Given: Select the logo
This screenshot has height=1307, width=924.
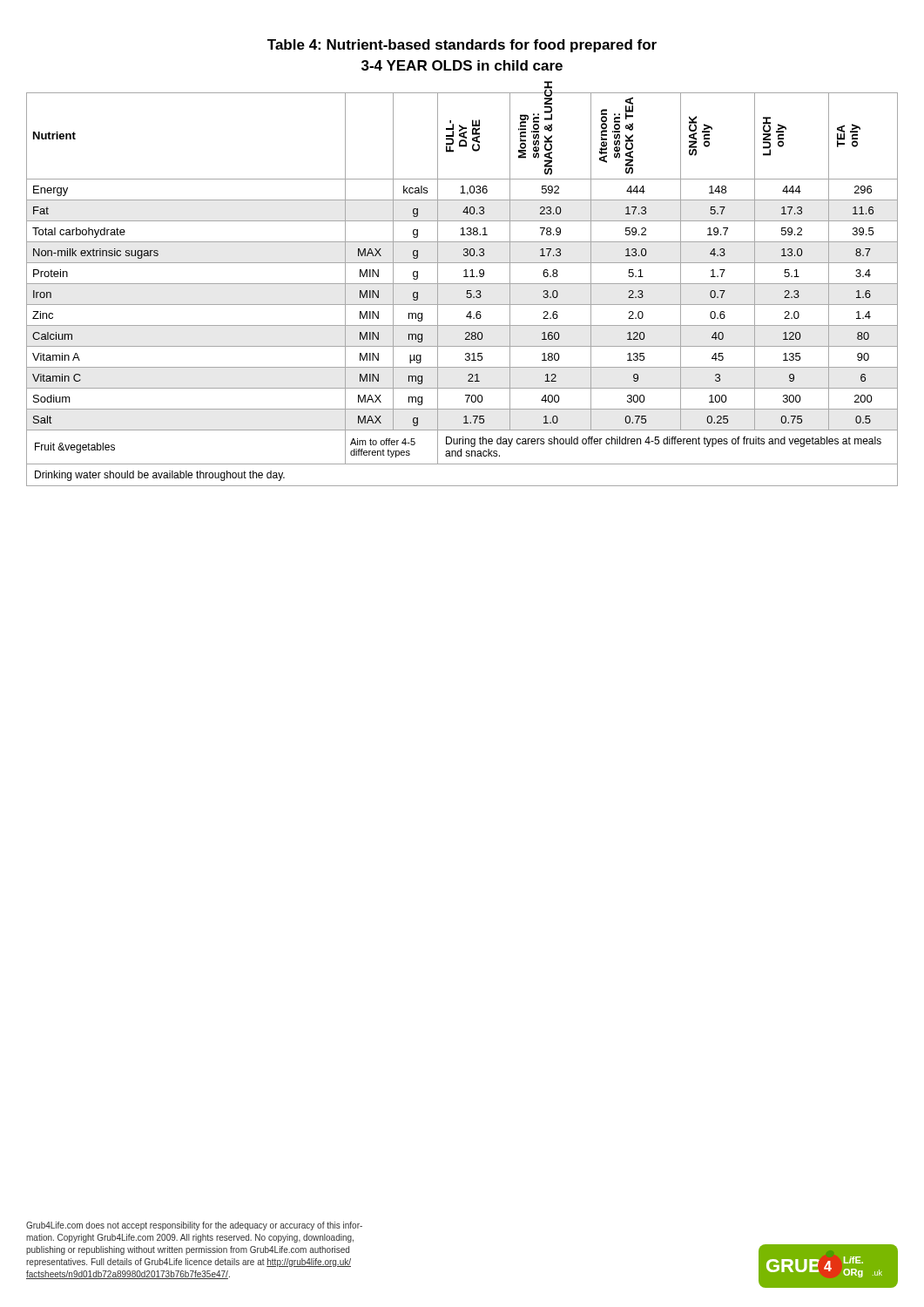Looking at the screenshot, I should tap(828, 1266).
